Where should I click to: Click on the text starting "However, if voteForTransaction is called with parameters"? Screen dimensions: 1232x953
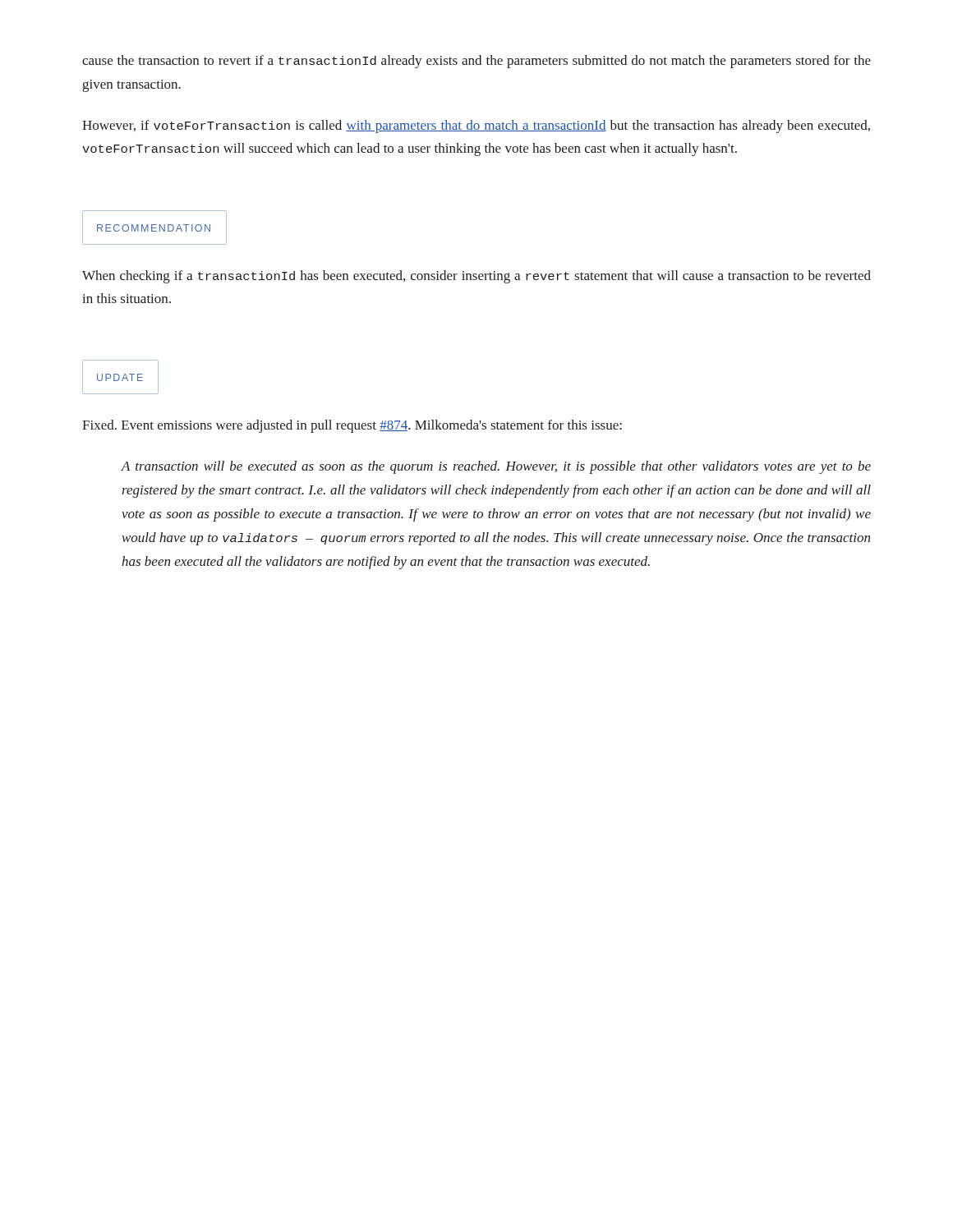coord(476,137)
